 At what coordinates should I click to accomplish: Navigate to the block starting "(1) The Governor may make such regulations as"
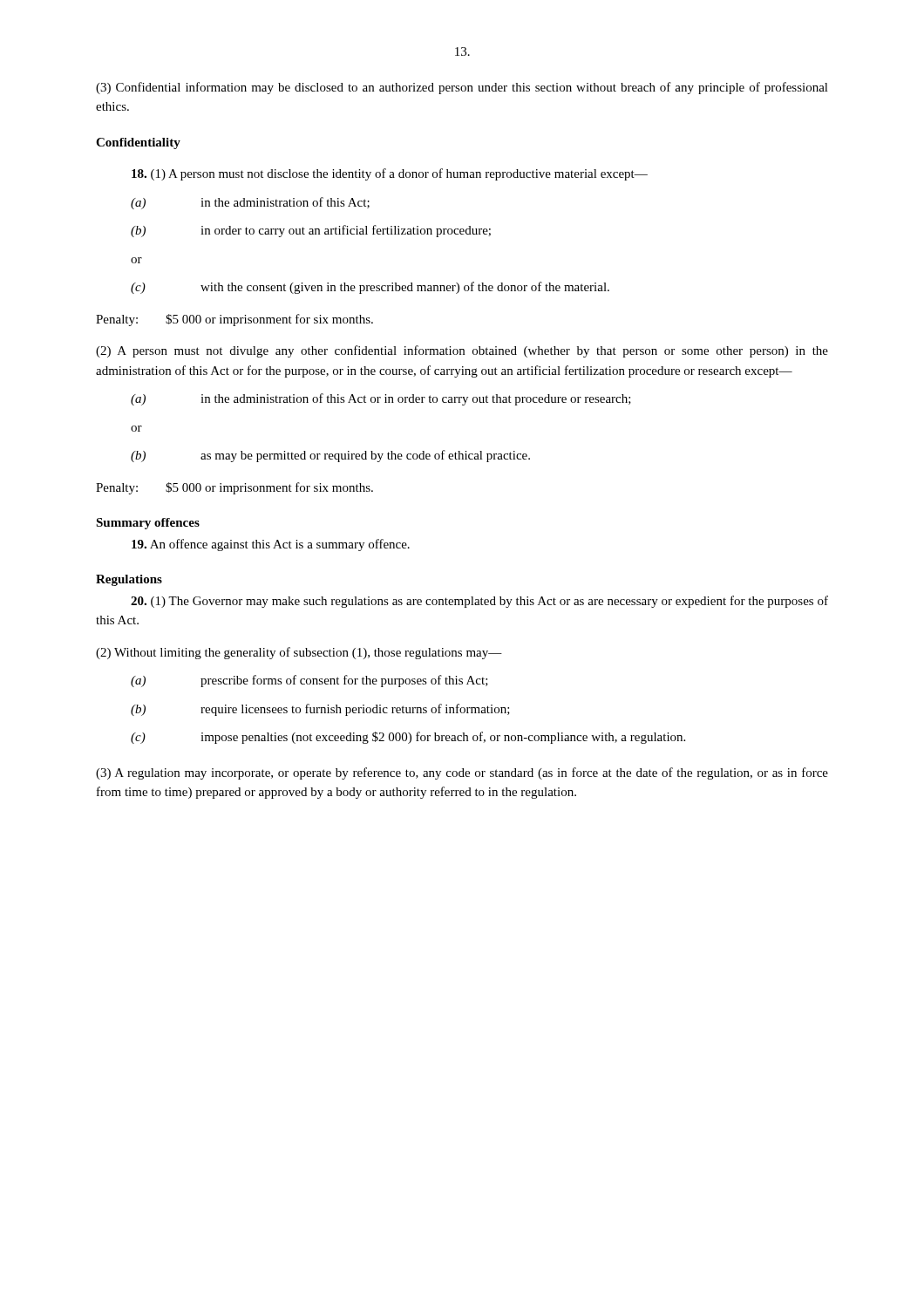tap(462, 610)
